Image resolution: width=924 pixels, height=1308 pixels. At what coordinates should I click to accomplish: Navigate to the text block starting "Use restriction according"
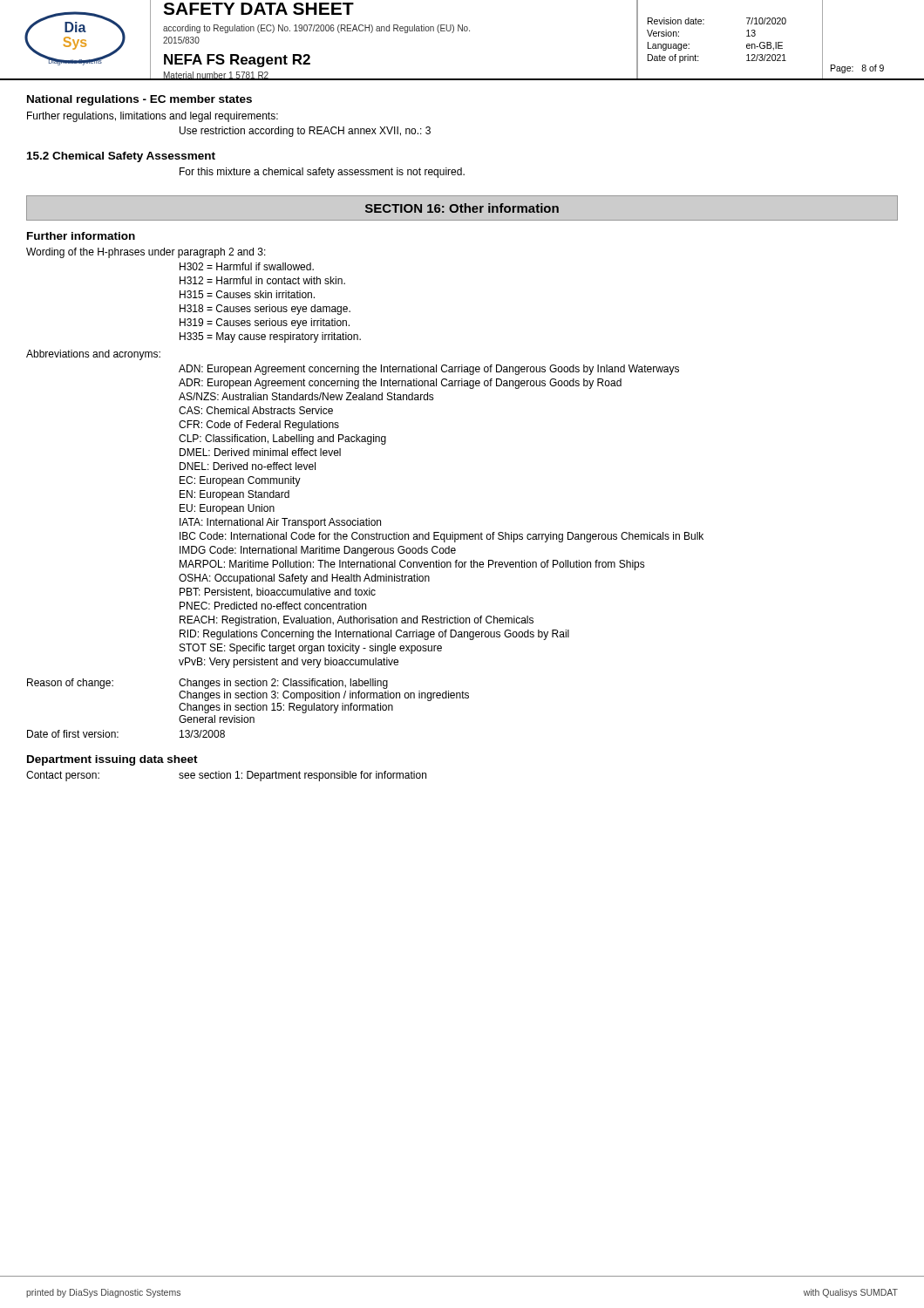[x=305, y=131]
